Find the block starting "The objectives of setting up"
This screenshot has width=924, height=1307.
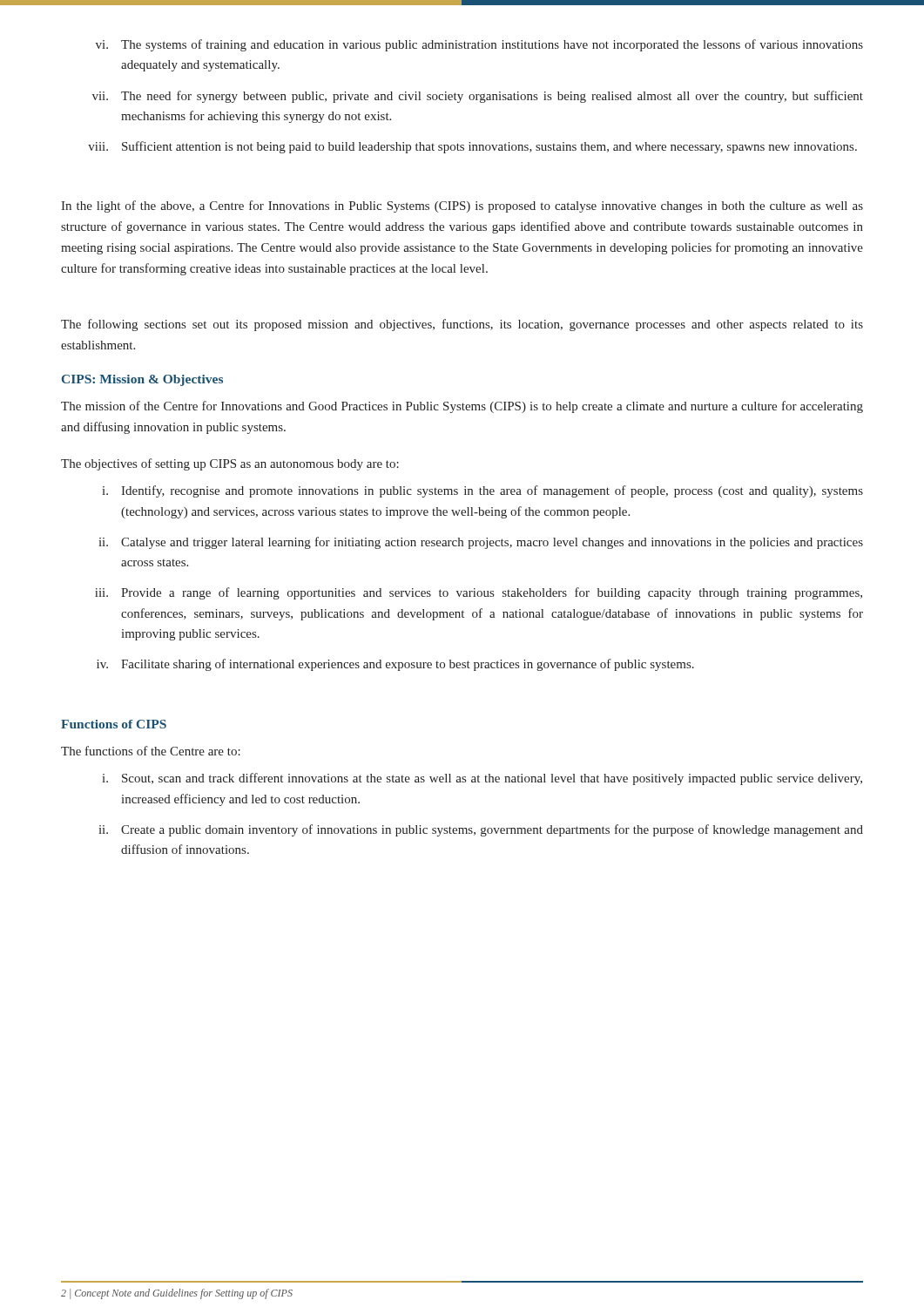tap(230, 464)
